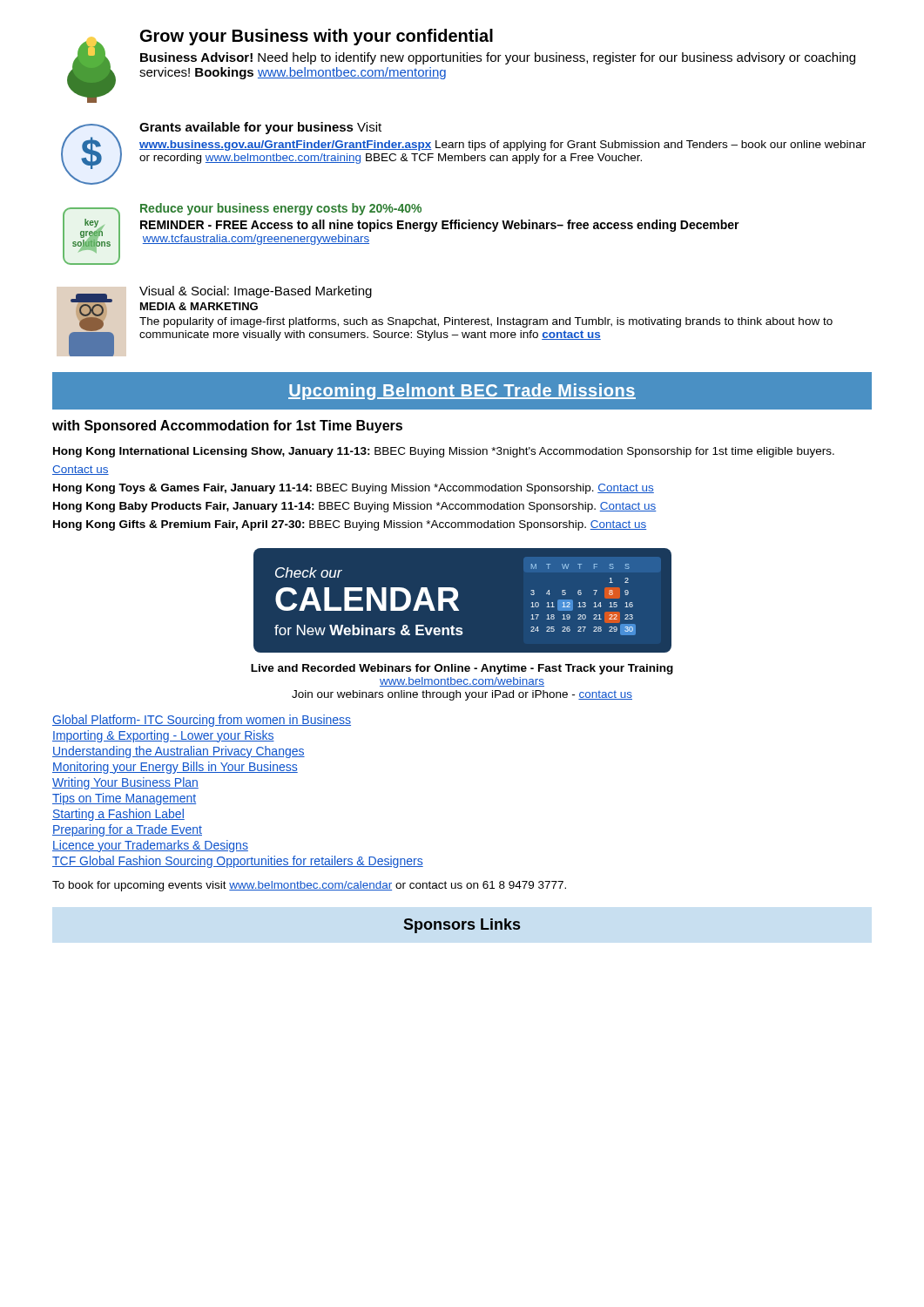Screen dimensions: 1307x924
Task: Locate the text block that says "Hong Kong International Licensing Show, January 11-13:"
Action: (444, 487)
